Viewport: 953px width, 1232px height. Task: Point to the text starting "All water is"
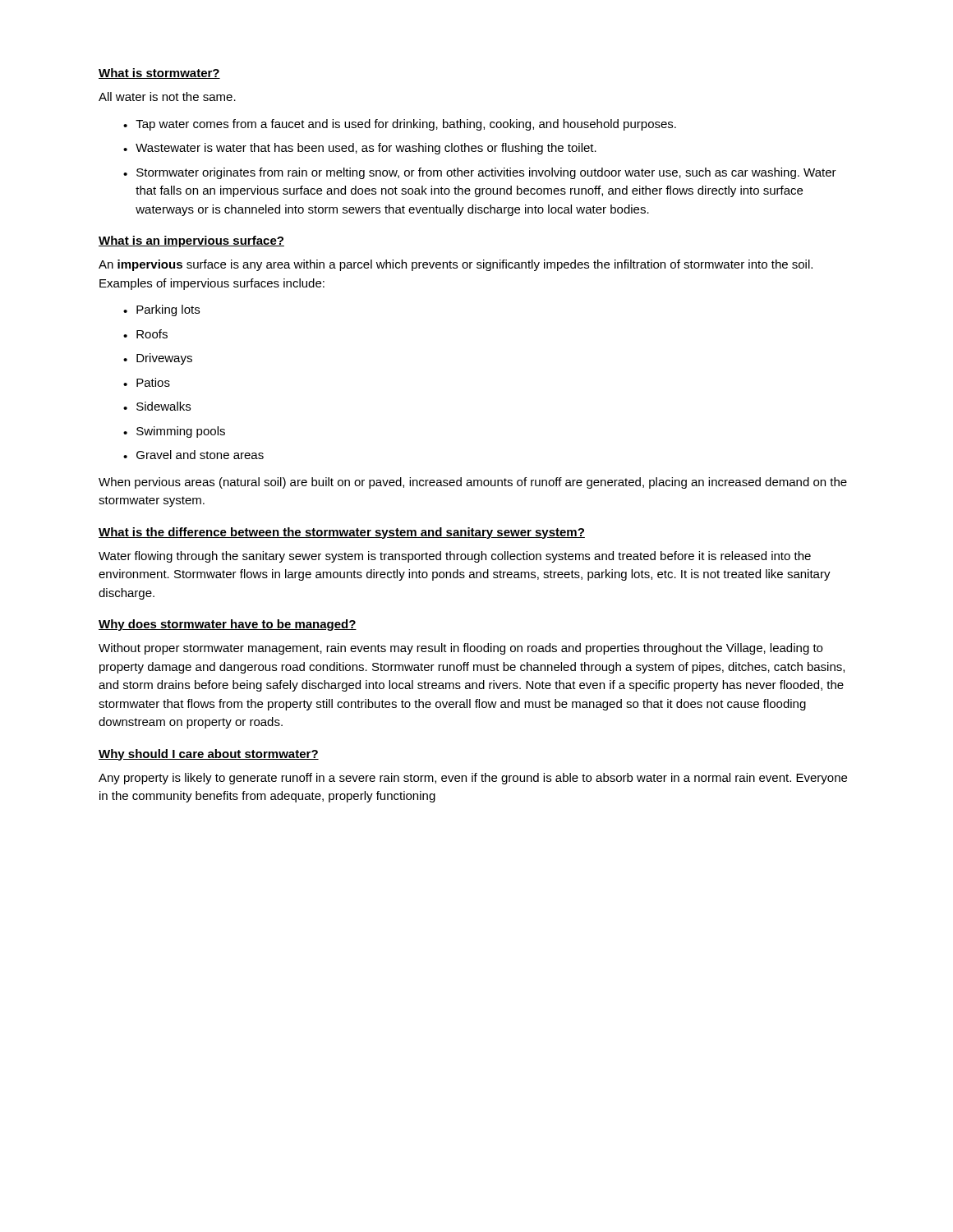[x=167, y=97]
